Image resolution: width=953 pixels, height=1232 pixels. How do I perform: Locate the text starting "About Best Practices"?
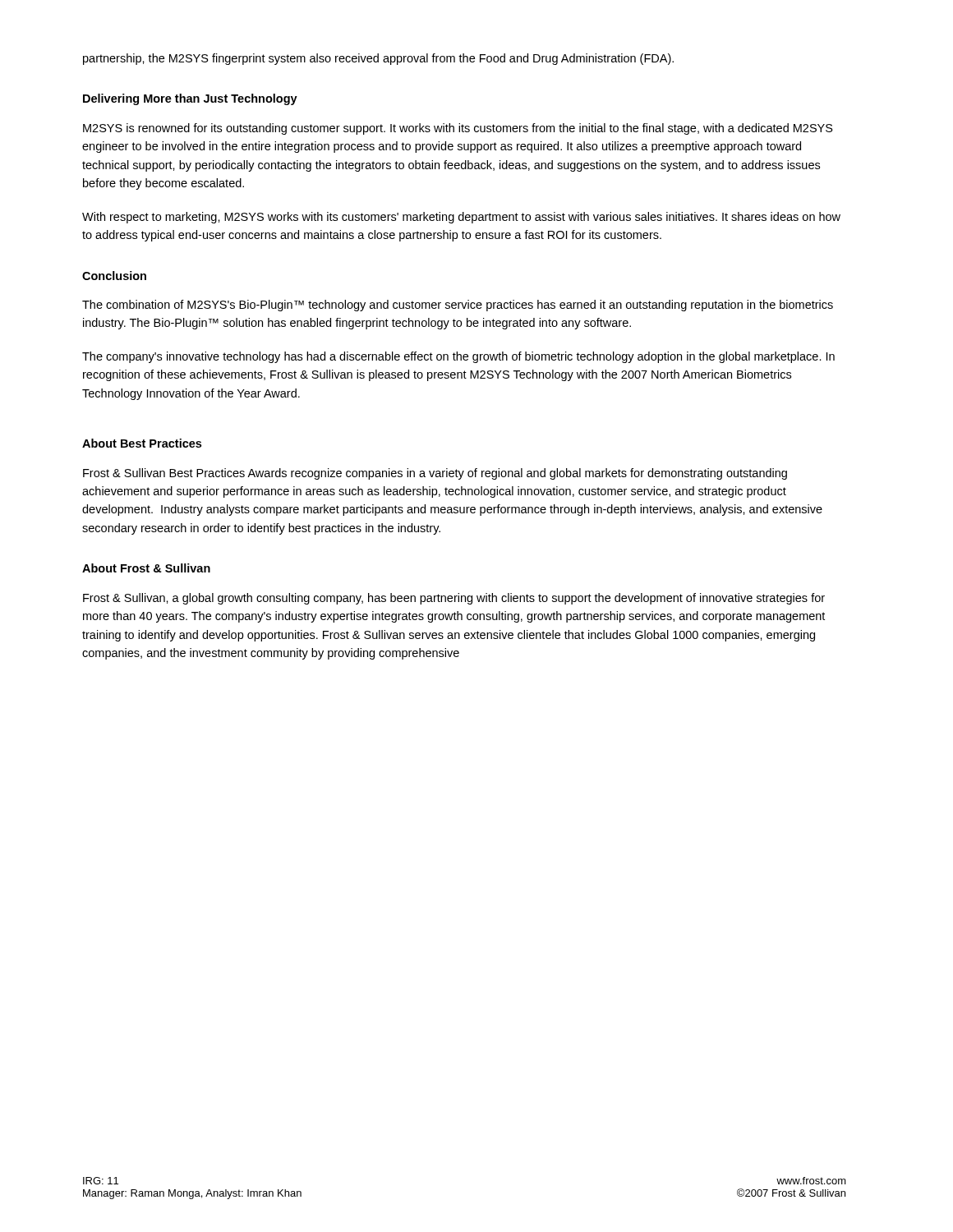click(142, 444)
